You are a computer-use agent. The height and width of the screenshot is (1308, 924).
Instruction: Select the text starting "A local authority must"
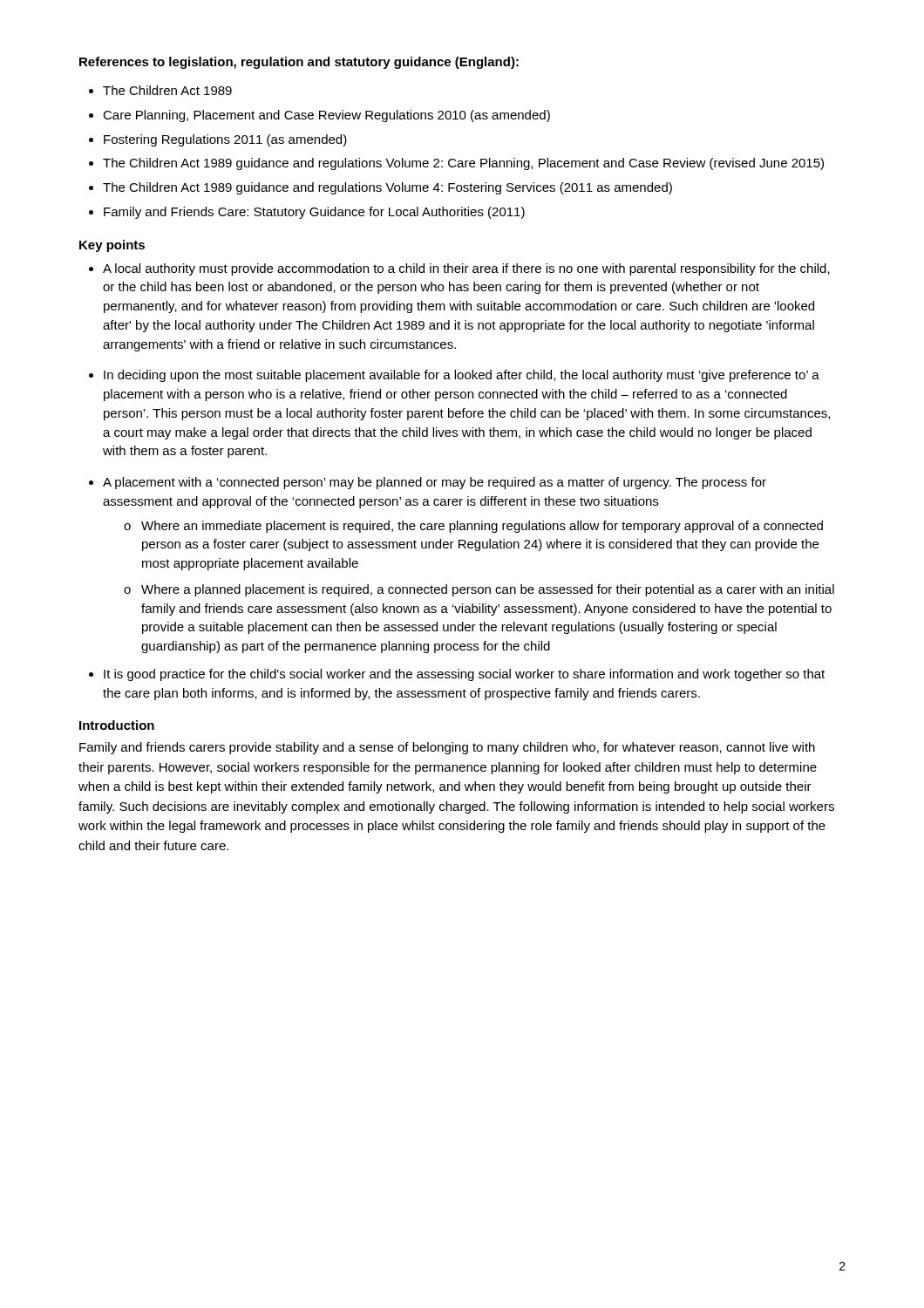[x=470, y=306]
